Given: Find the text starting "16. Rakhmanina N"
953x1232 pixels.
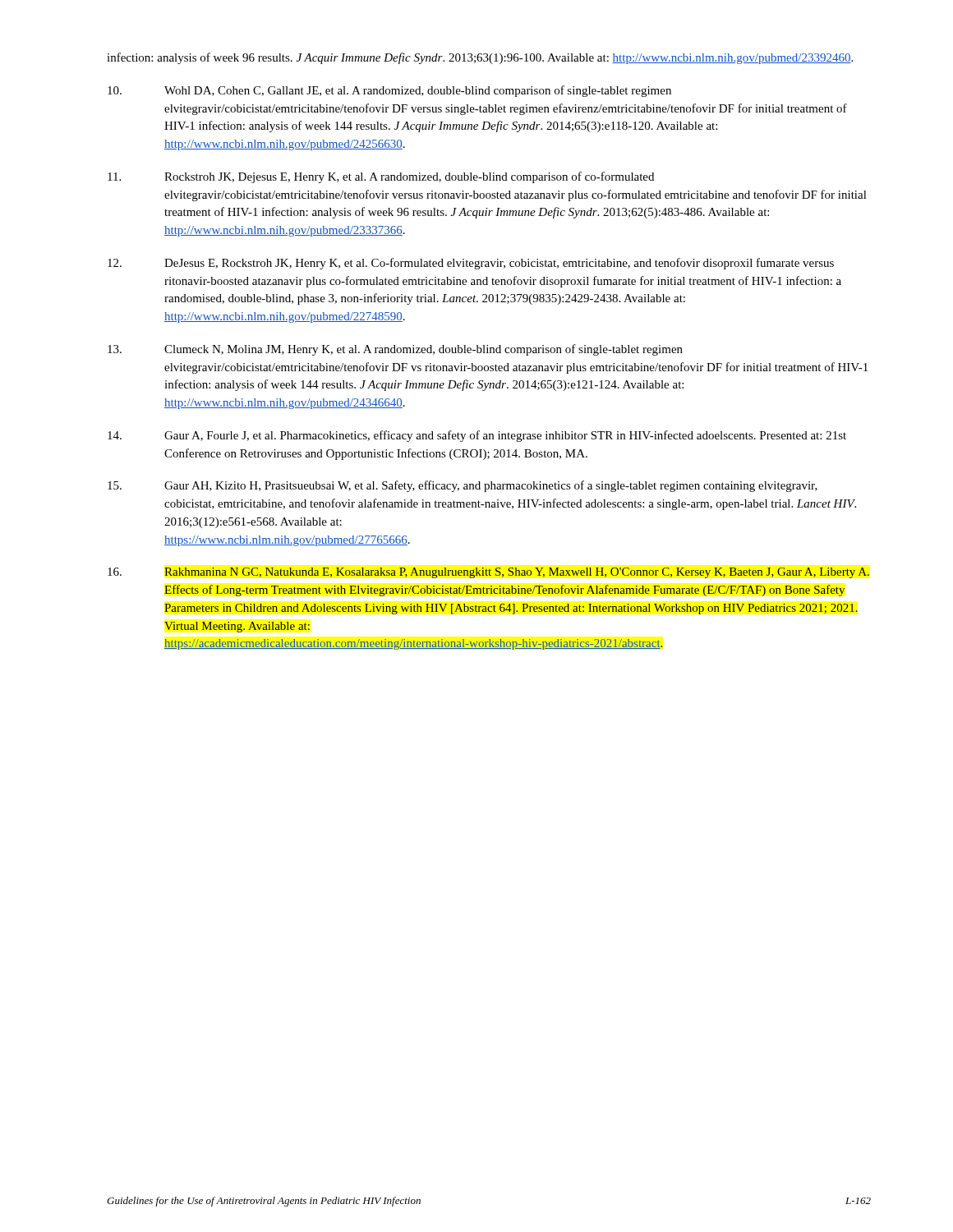Looking at the screenshot, I should click(489, 608).
